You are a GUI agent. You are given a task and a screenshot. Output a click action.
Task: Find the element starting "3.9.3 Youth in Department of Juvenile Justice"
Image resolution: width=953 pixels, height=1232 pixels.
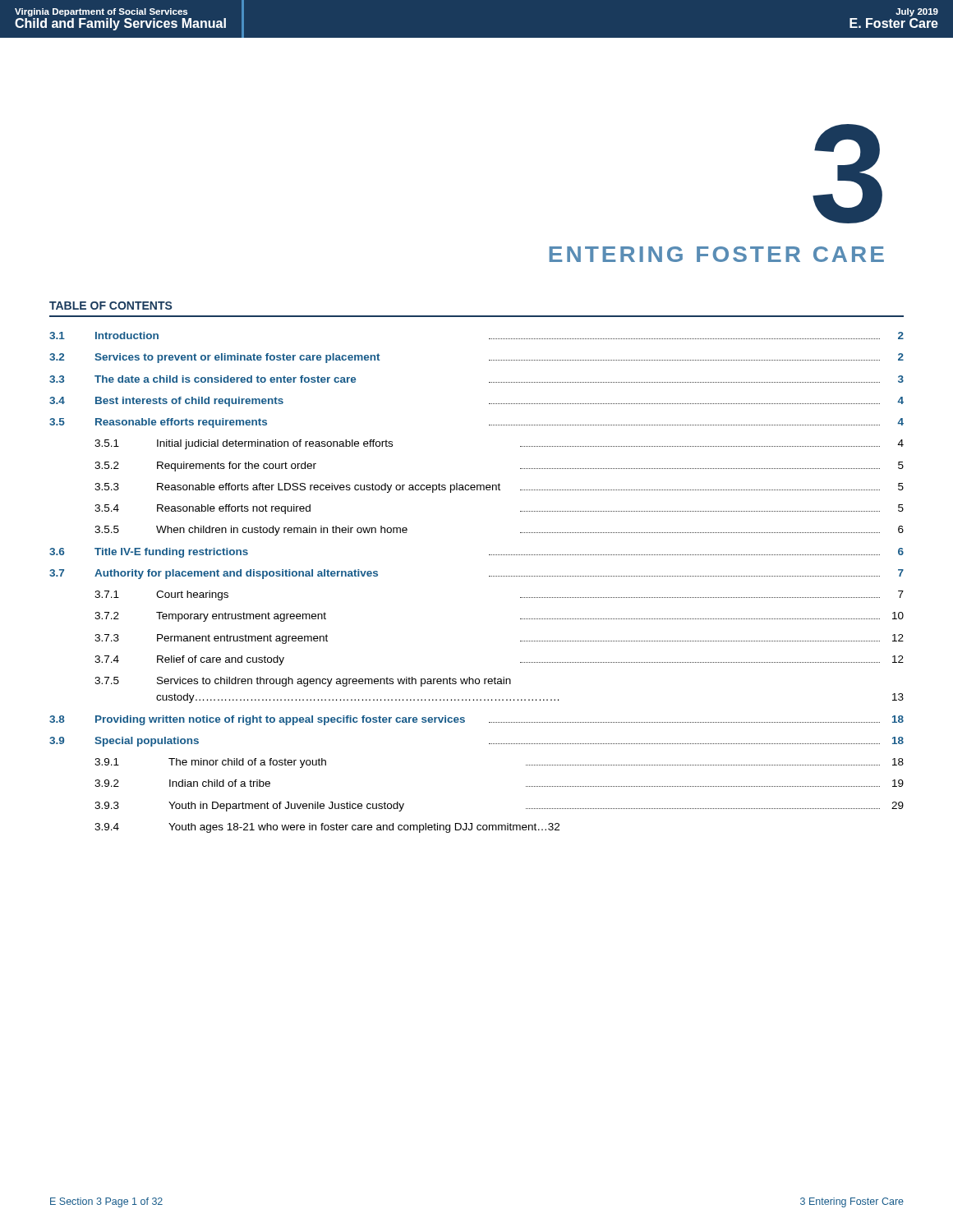[x=106, y=806]
